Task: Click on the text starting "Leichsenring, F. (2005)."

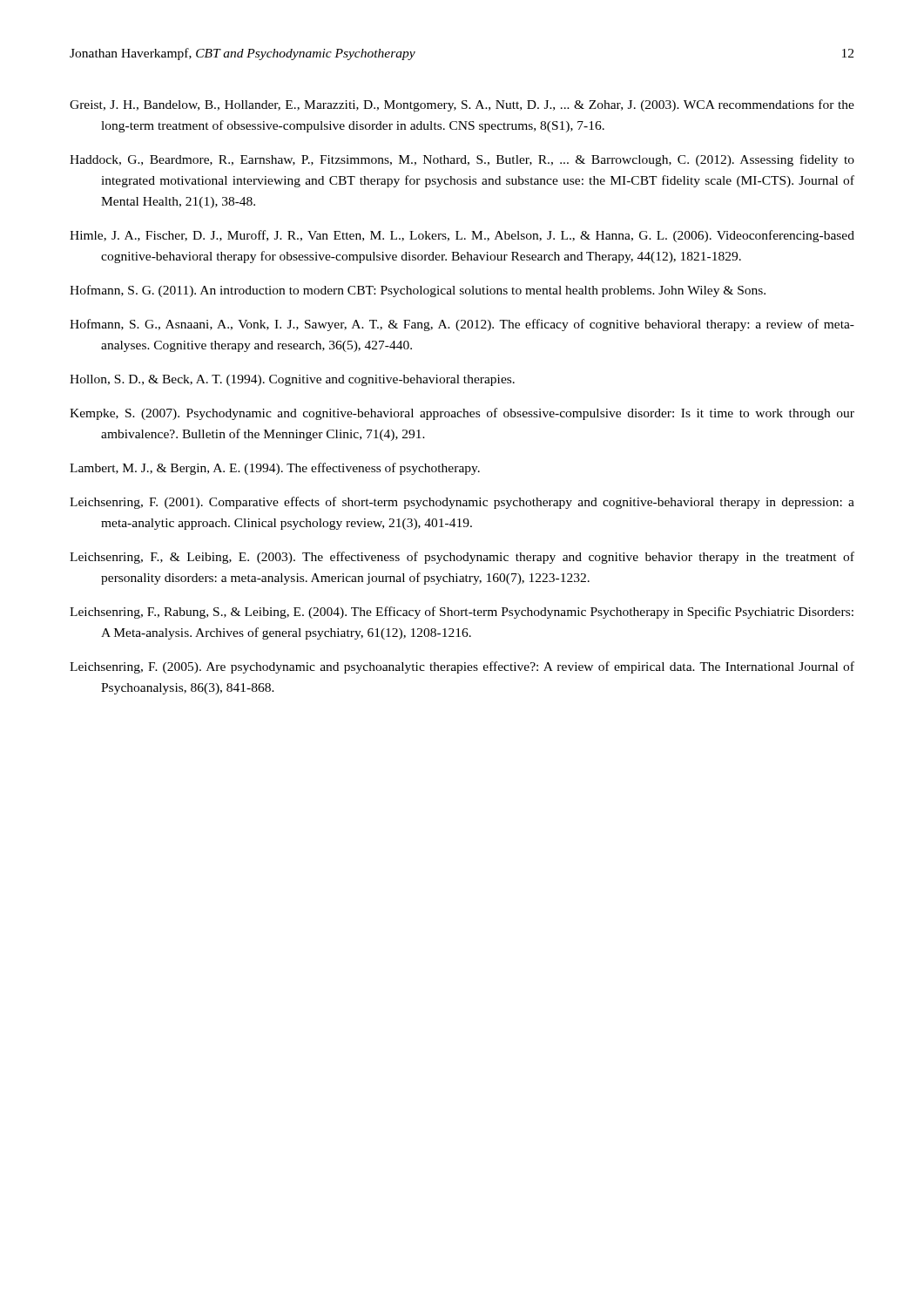Action: point(462,677)
